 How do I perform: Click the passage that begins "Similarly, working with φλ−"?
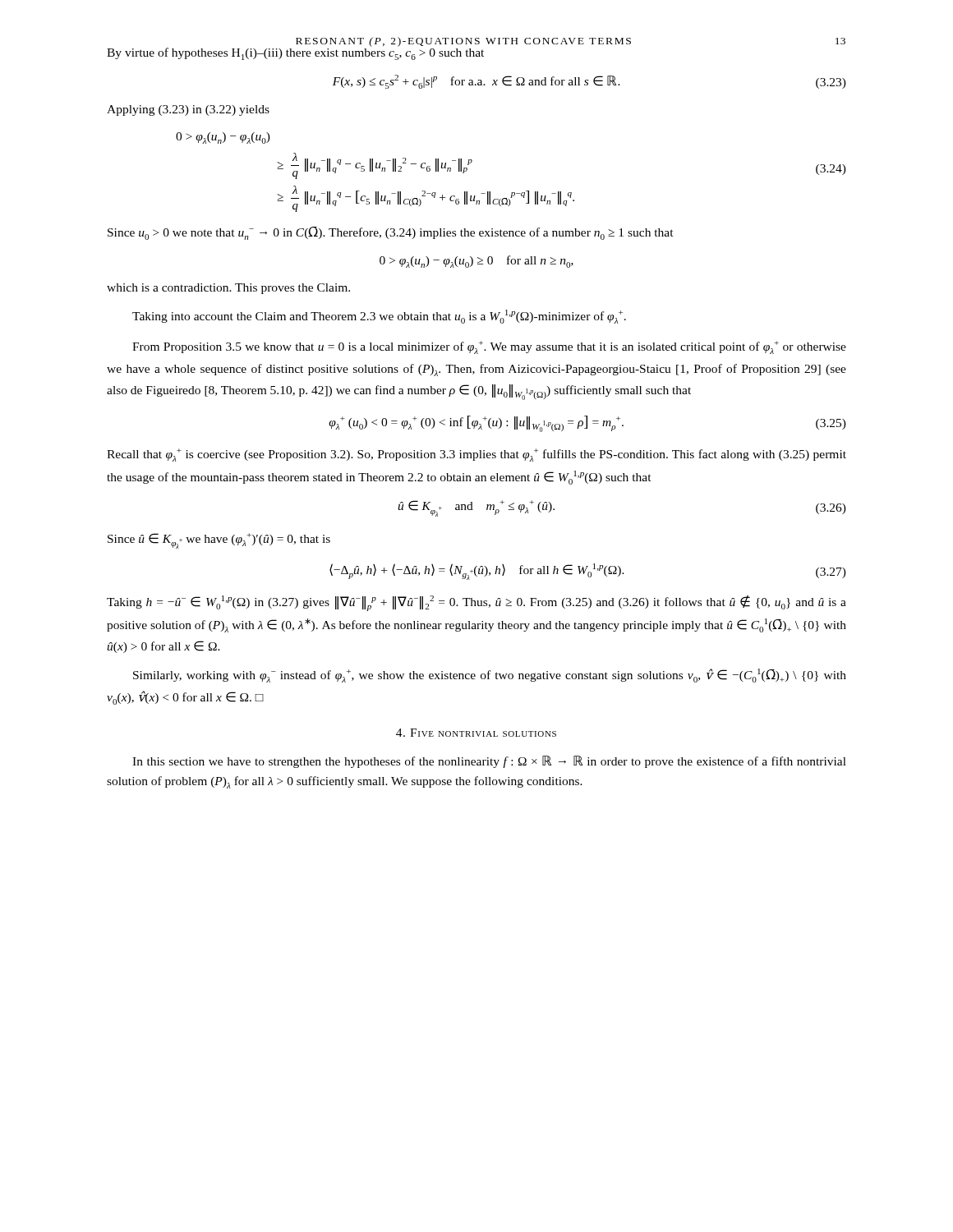tap(476, 686)
